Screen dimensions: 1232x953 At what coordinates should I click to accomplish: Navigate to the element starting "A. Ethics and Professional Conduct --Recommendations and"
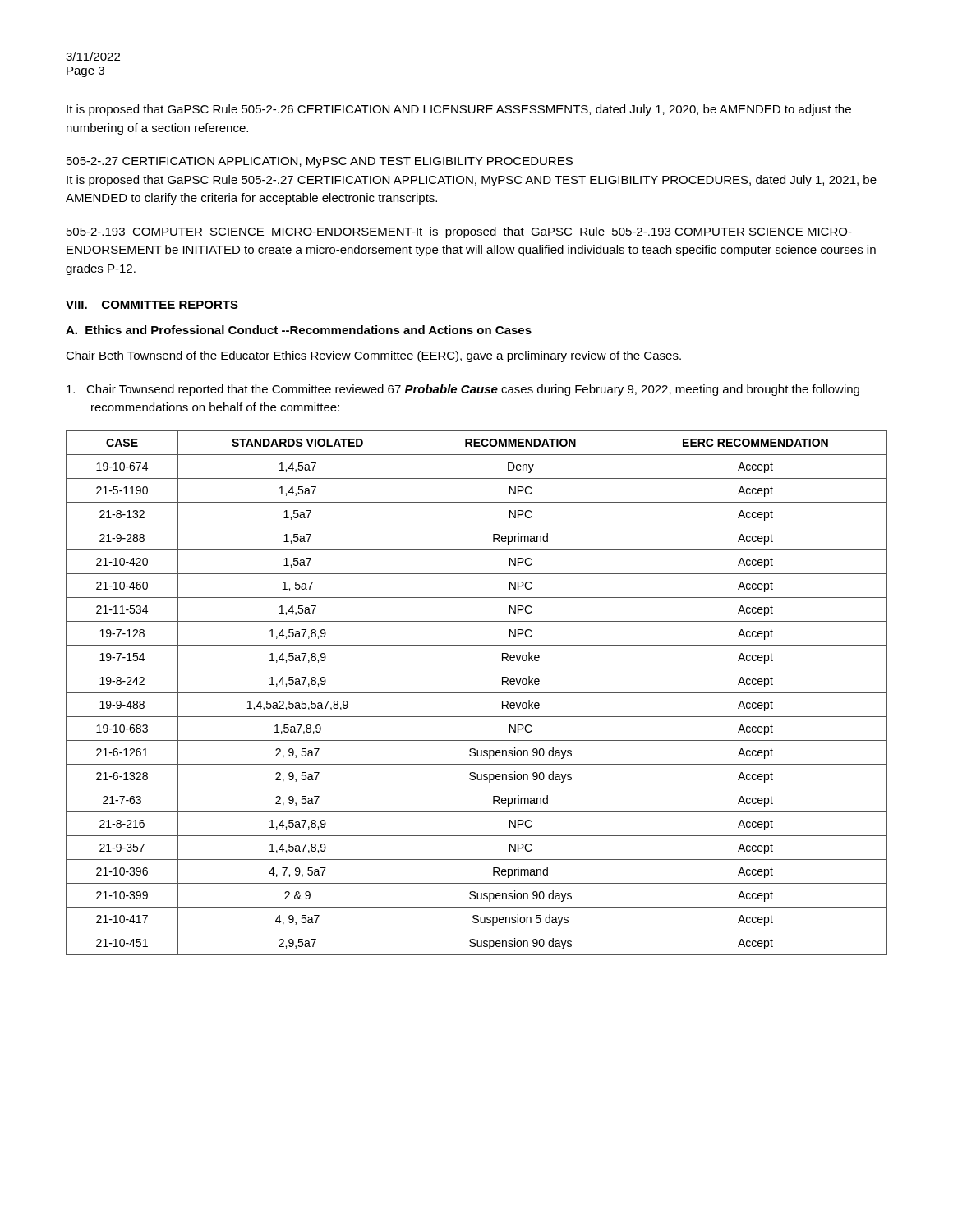pyautogui.click(x=299, y=330)
